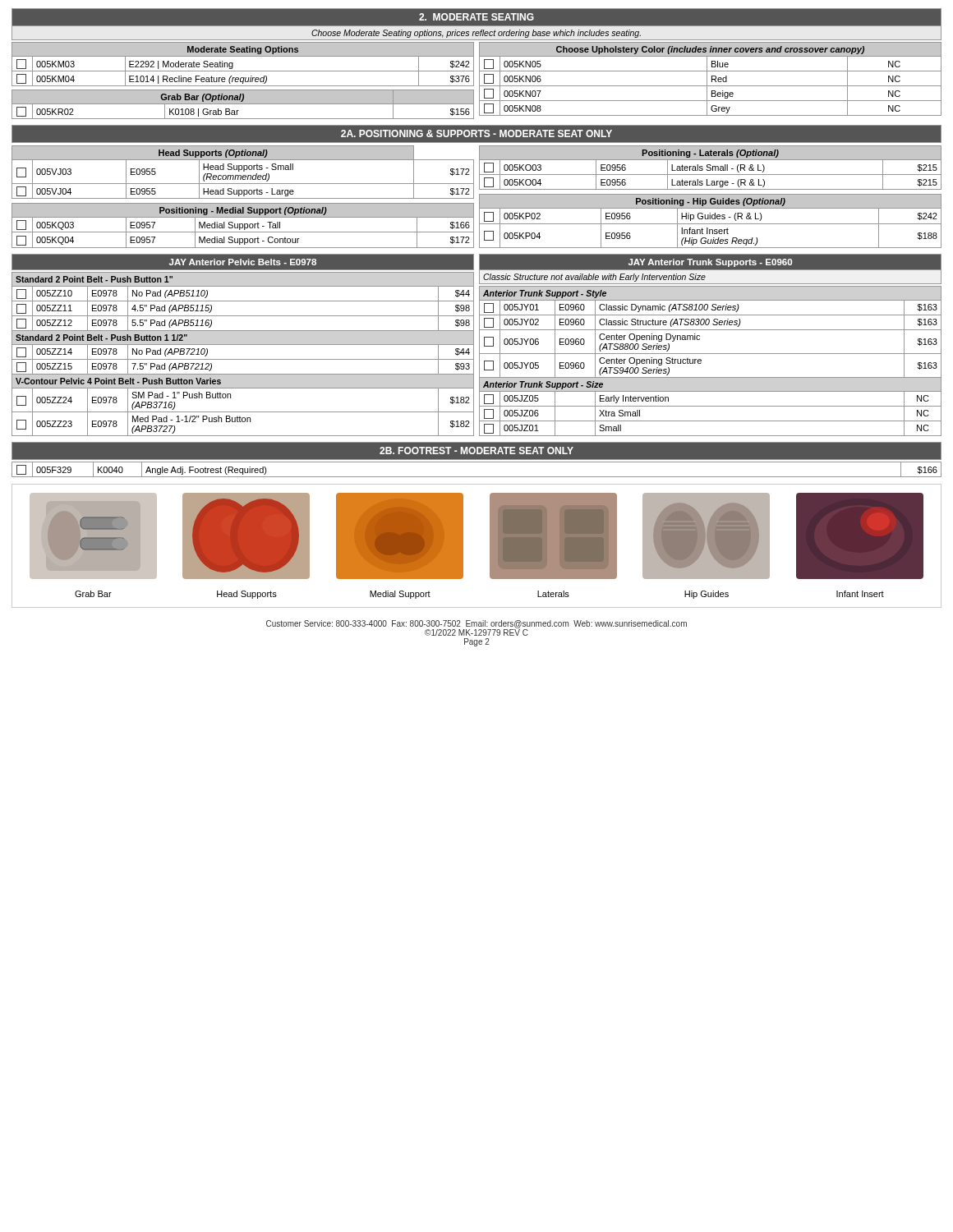Select the table that reads "Medial Support -"

(x=243, y=225)
